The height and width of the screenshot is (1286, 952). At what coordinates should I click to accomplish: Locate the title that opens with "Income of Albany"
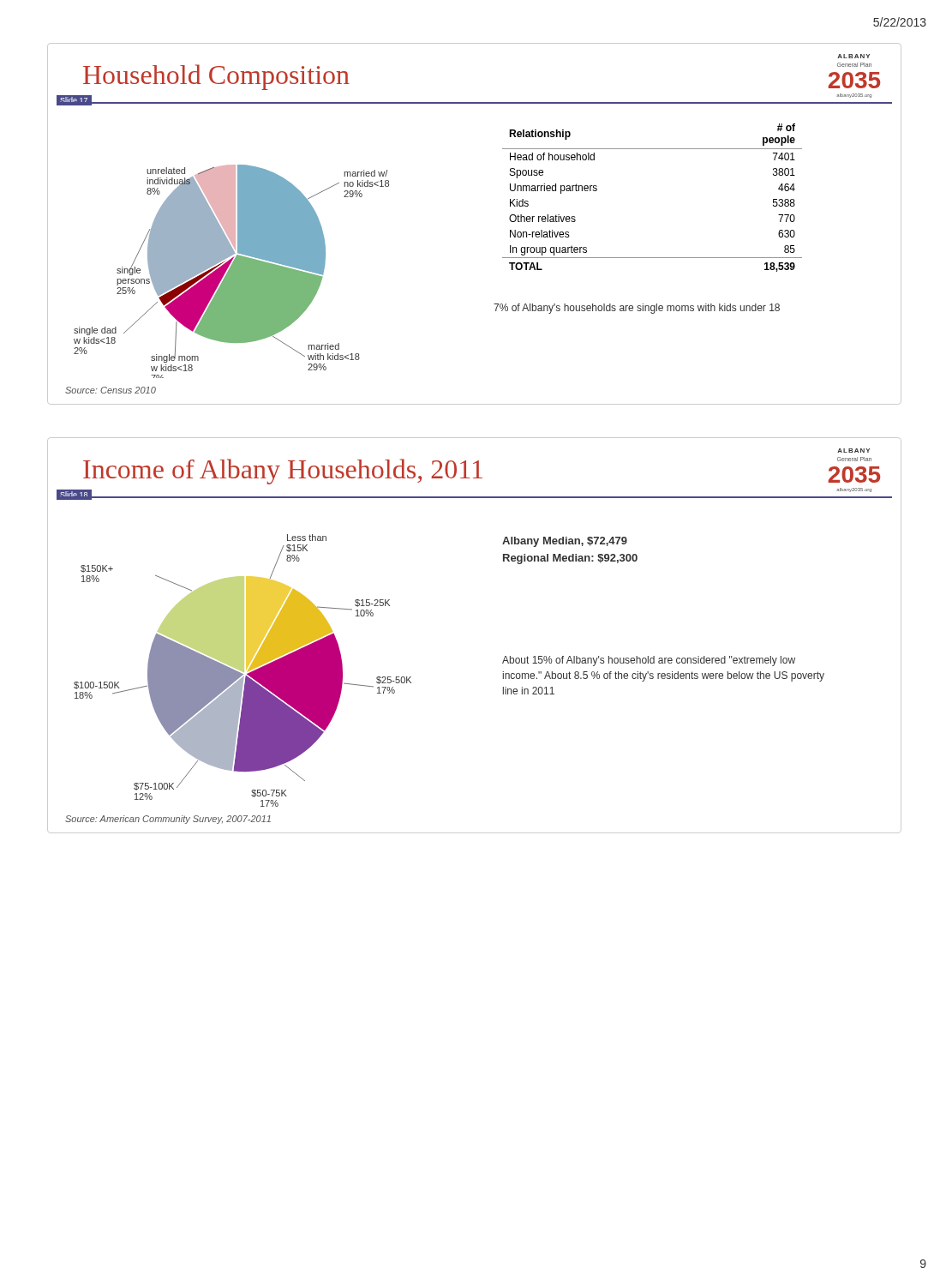pos(283,469)
